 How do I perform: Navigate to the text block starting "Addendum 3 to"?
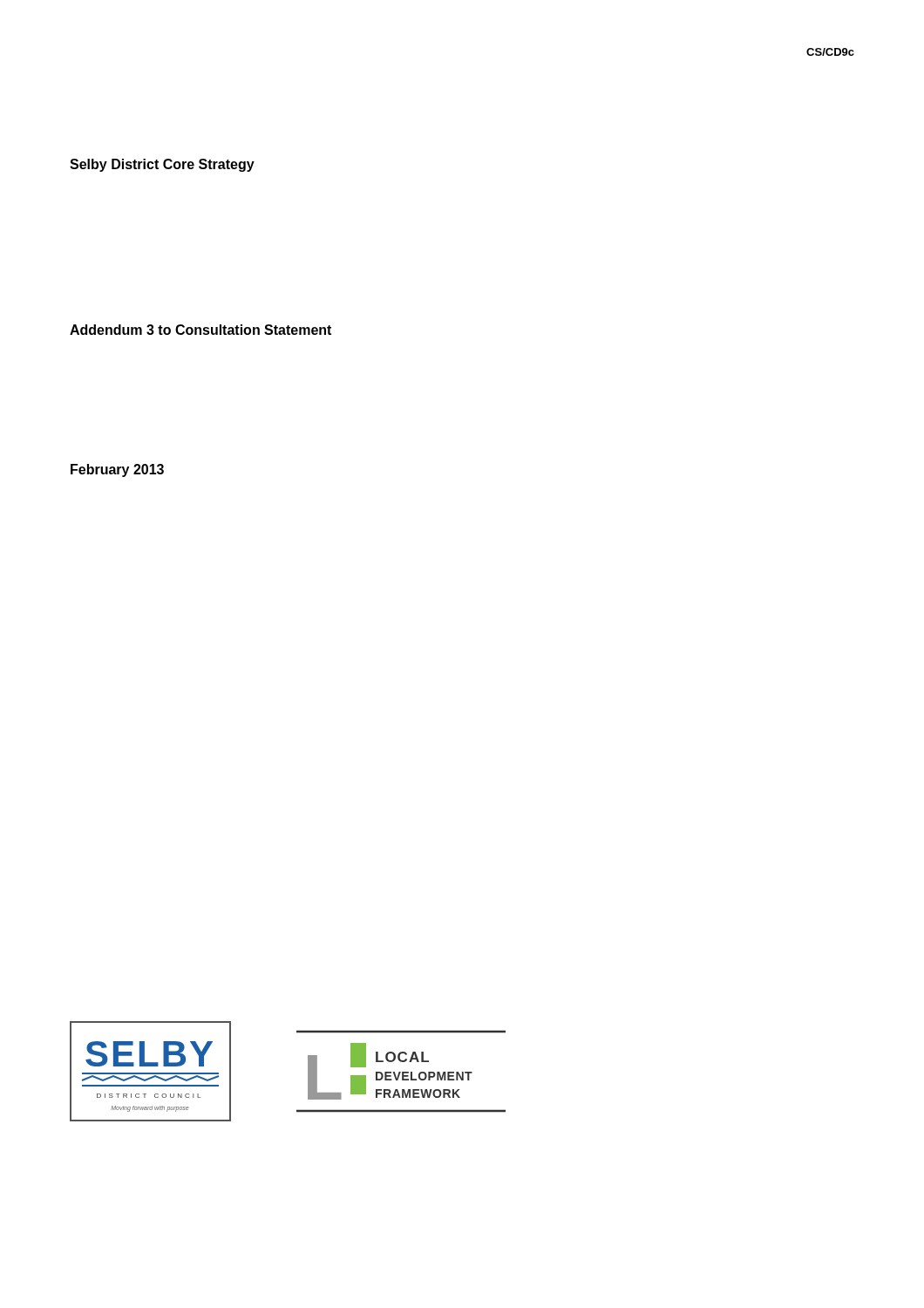tap(201, 330)
